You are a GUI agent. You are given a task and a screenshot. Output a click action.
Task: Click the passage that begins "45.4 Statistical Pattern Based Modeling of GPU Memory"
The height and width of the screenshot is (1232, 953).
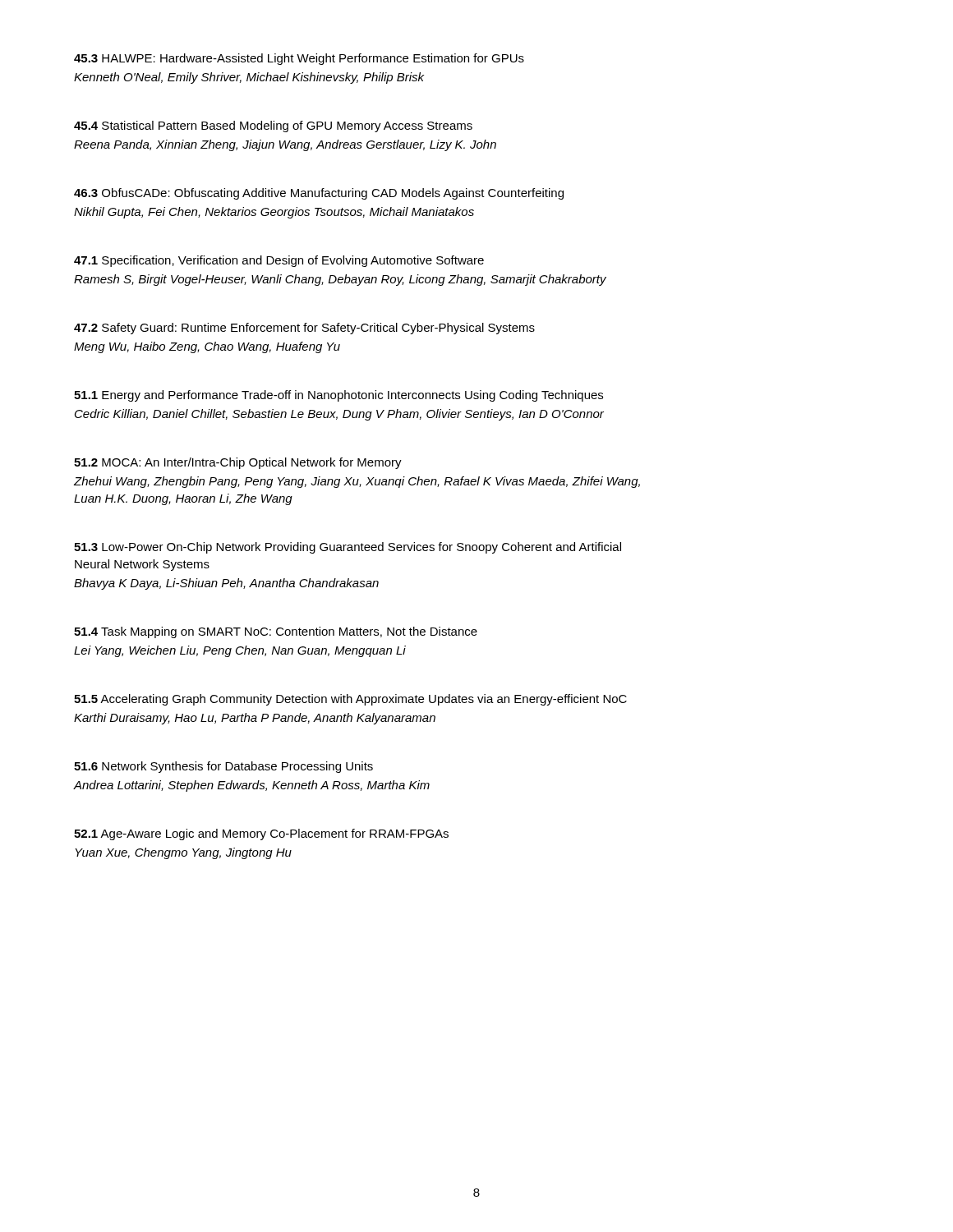(476, 135)
